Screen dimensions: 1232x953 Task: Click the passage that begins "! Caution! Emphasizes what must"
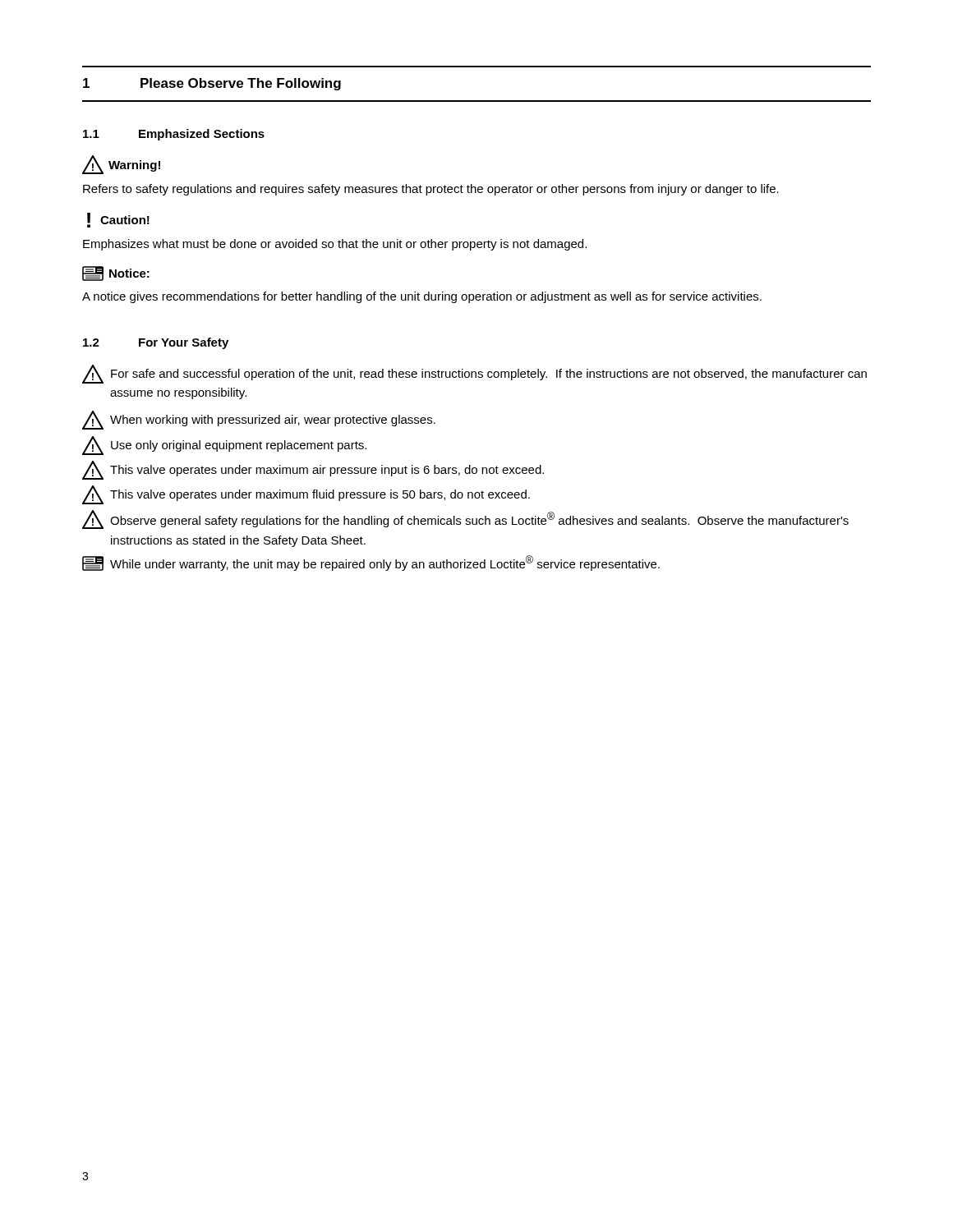[x=476, y=232]
